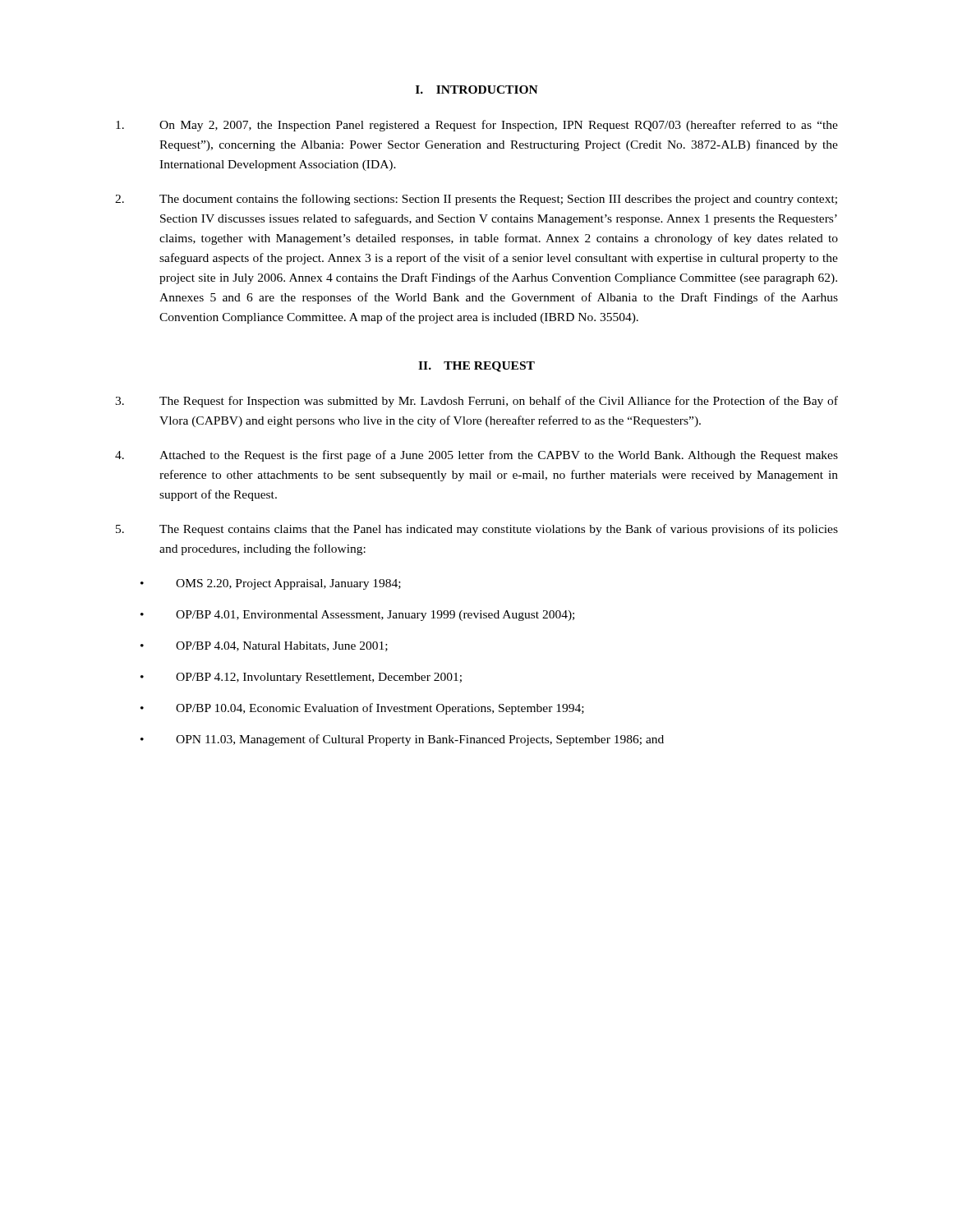The width and height of the screenshot is (953, 1232).
Task: Locate the passage starting "• OP/BP 4.04, Natural"
Action: [x=264, y=646]
